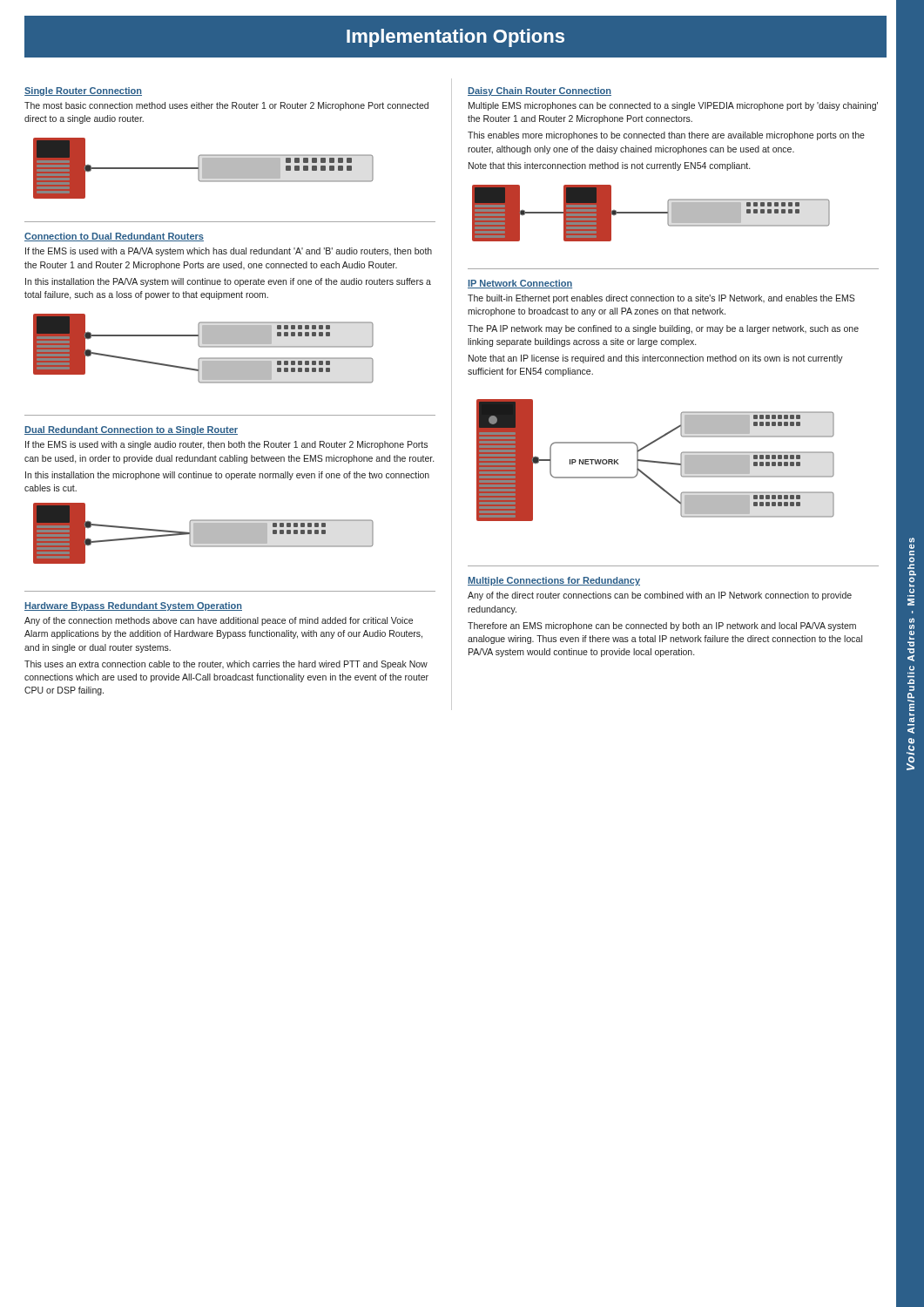
Task: Find the region starting "Multiple Connections for Redundancy"
Action: [554, 581]
